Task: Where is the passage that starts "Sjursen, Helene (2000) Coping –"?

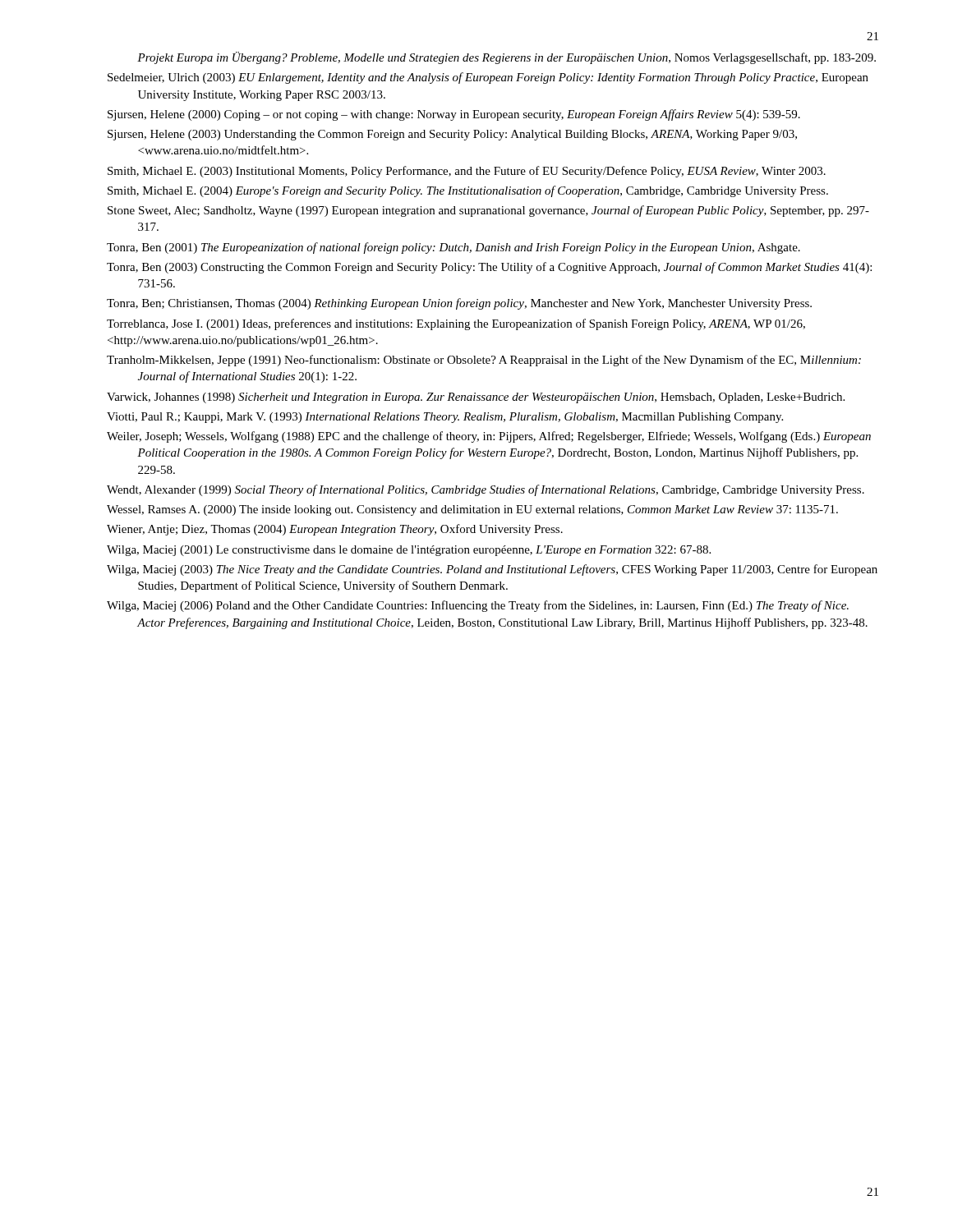Action: [454, 114]
